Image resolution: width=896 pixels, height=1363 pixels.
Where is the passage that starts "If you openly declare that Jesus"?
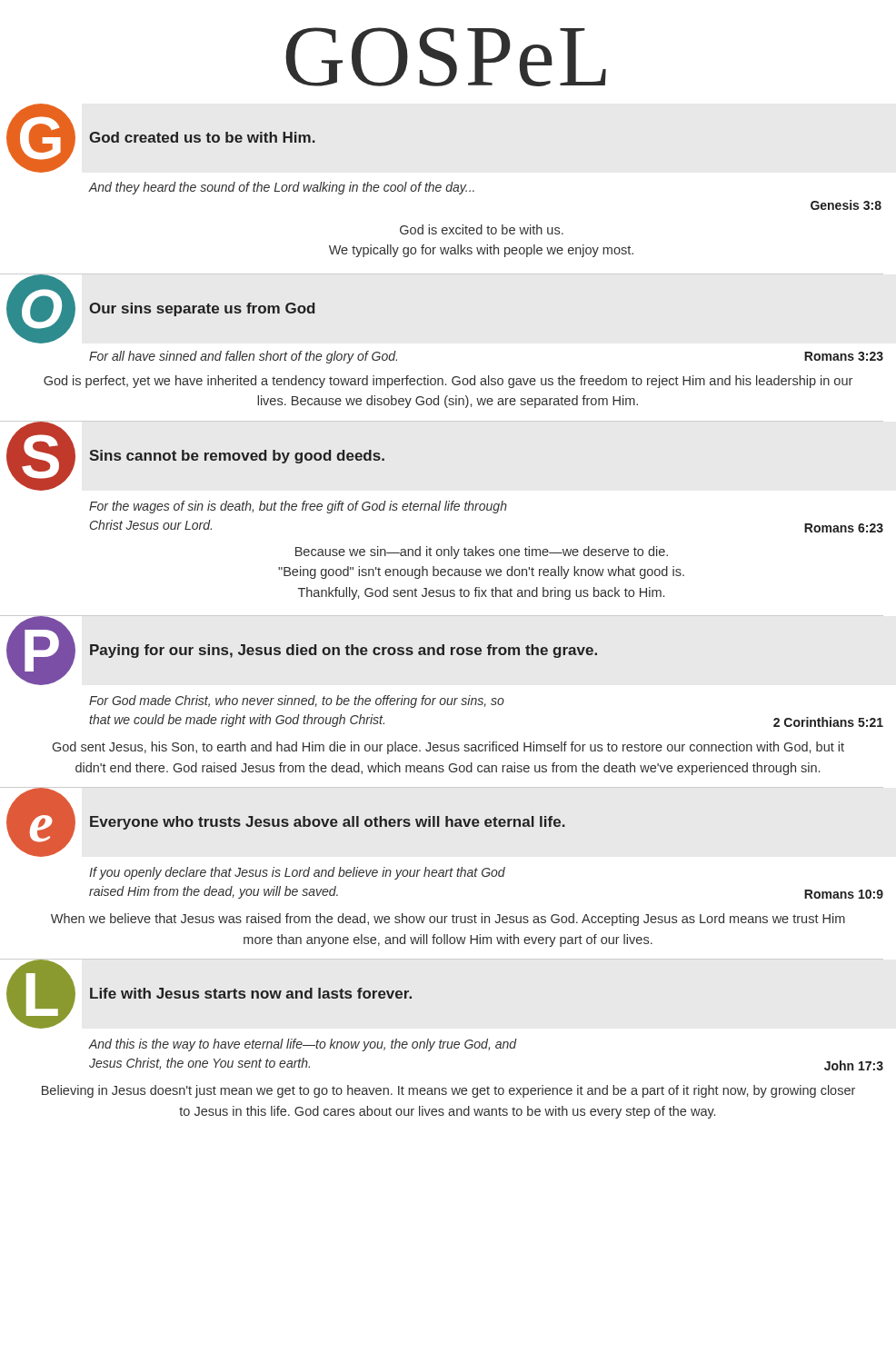(448, 880)
